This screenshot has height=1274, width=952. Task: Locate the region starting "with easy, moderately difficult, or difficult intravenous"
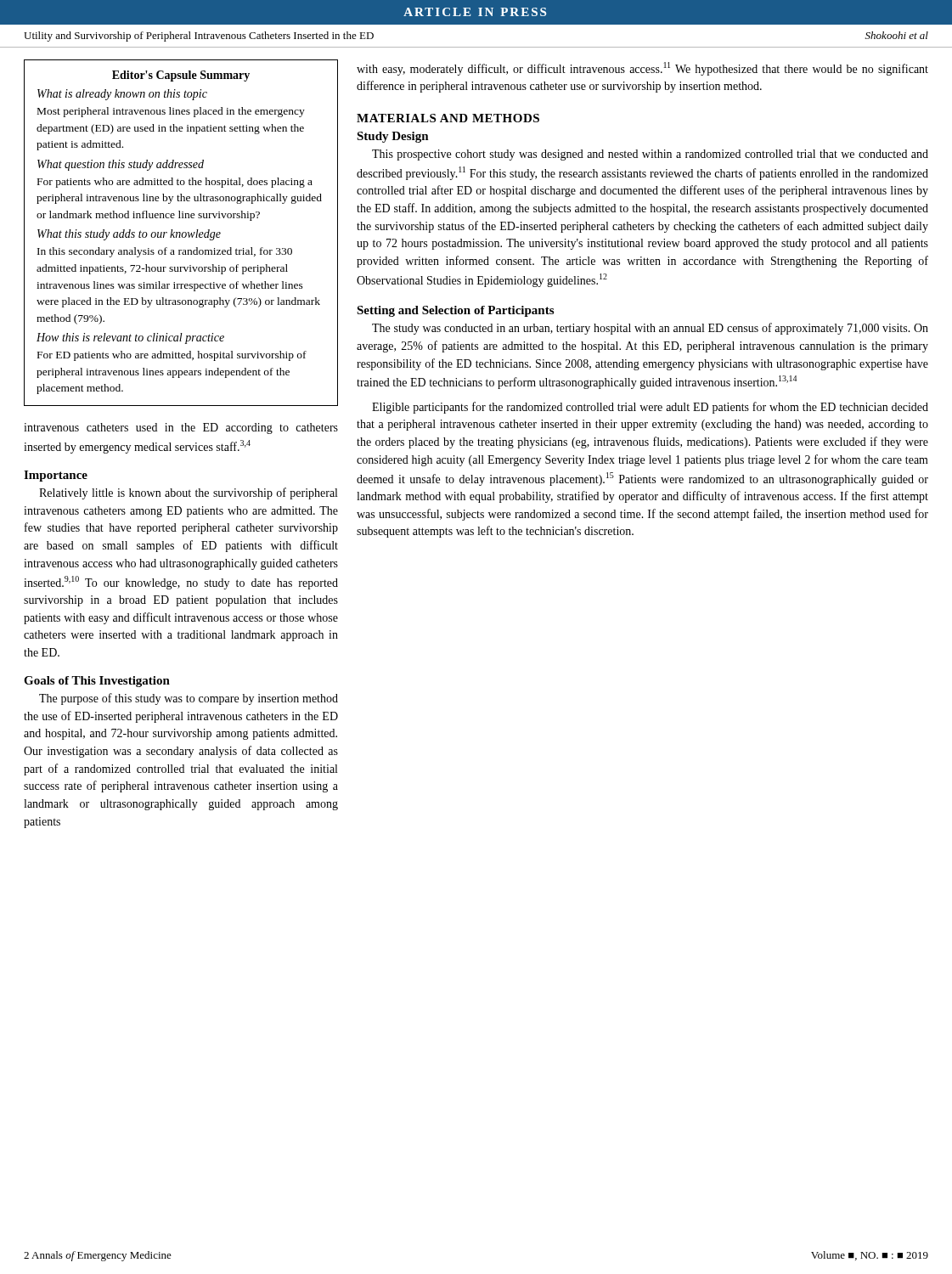(642, 78)
